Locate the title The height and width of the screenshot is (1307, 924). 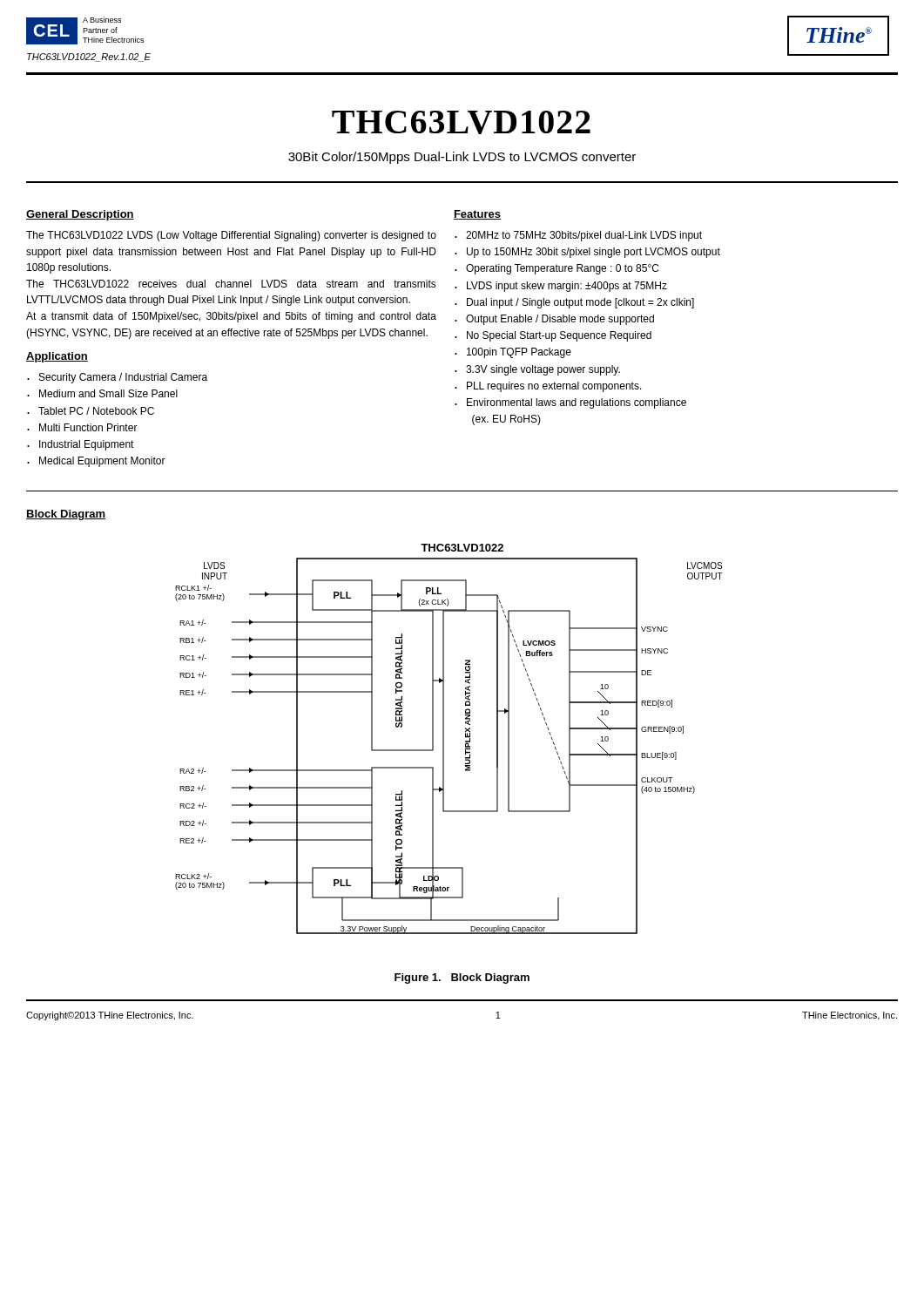(462, 122)
